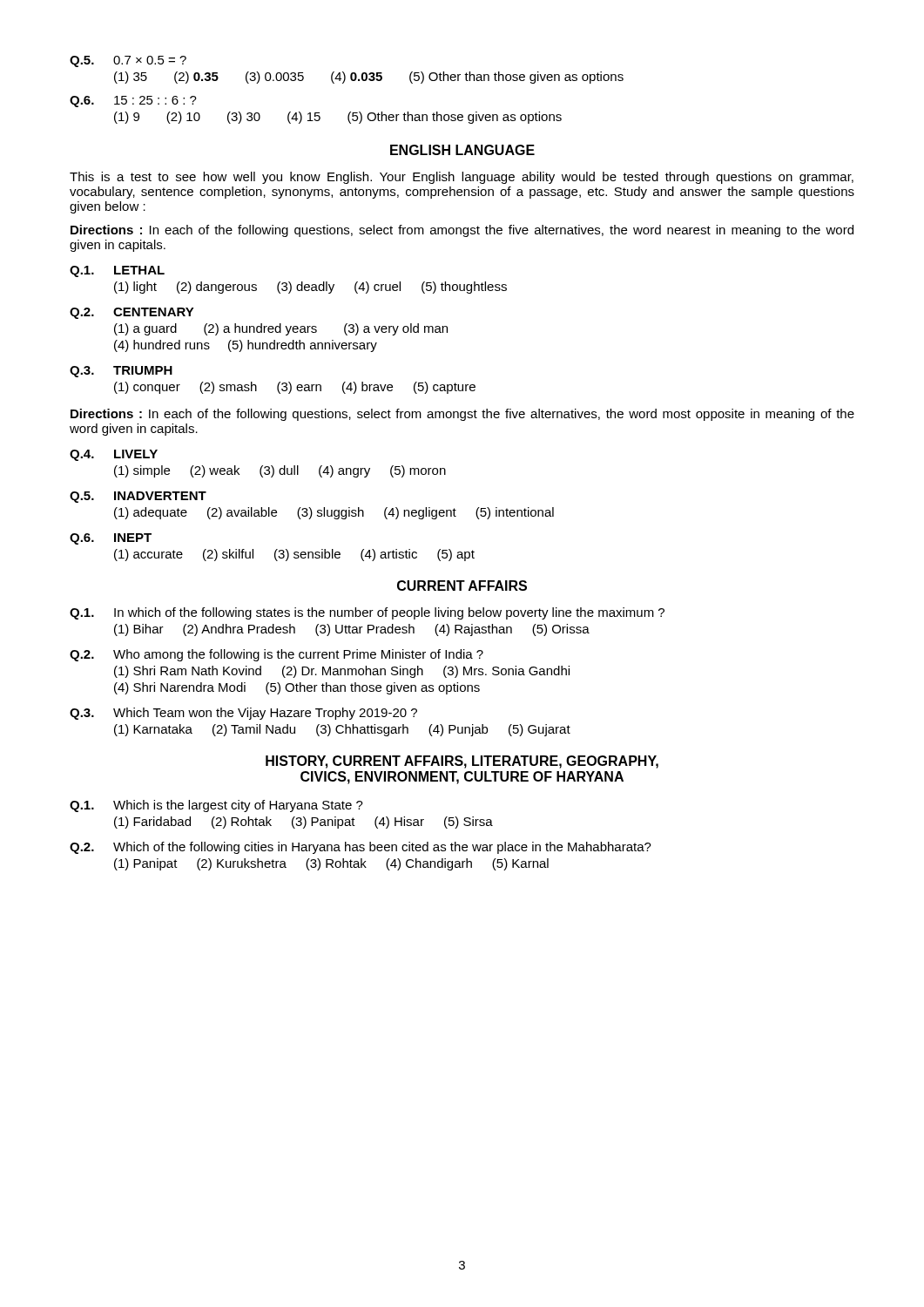Click the passage that begins "Q.2. Who among"
This screenshot has width=924, height=1307.
click(x=320, y=670)
